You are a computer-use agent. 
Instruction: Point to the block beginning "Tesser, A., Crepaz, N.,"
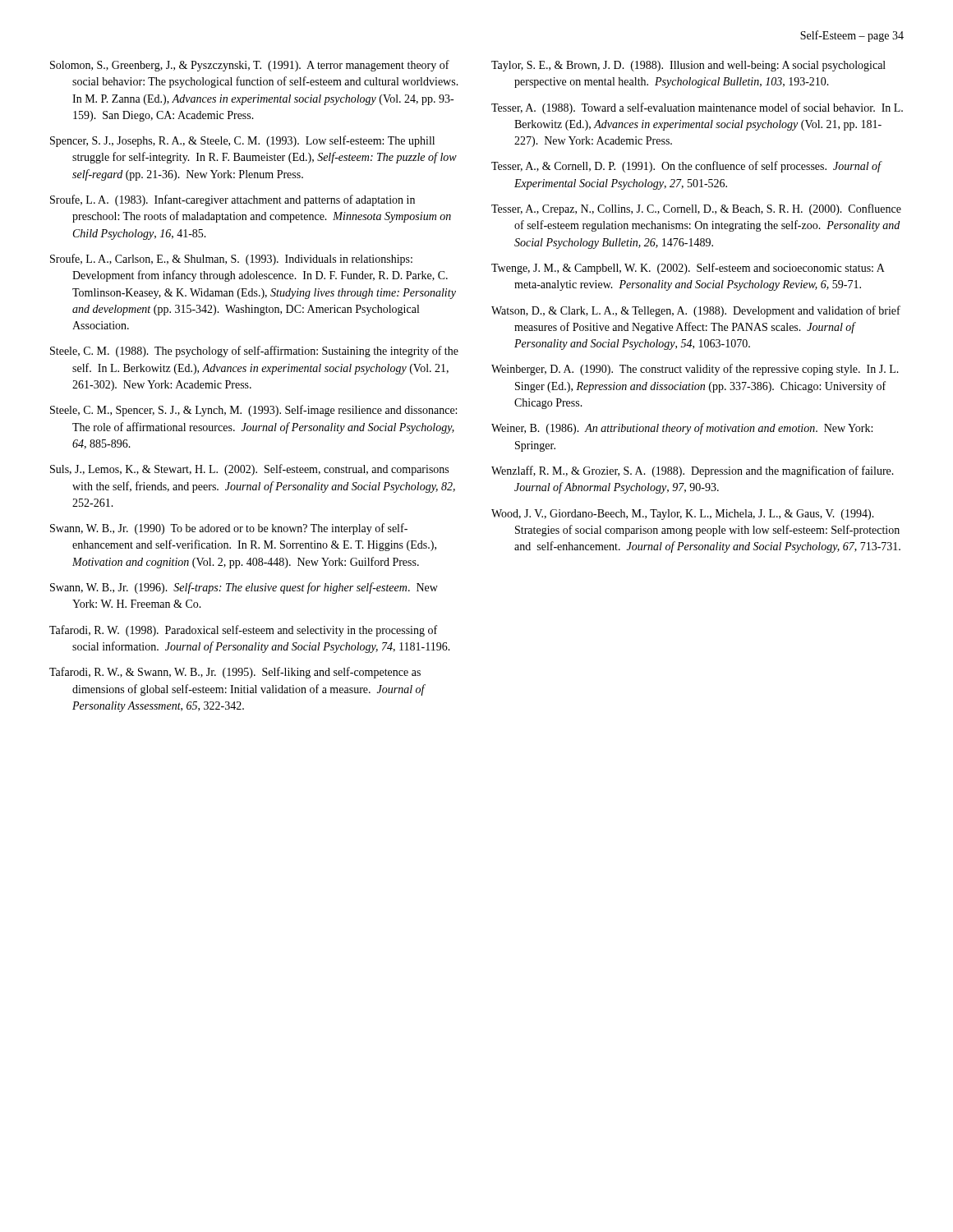[x=696, y=226]
